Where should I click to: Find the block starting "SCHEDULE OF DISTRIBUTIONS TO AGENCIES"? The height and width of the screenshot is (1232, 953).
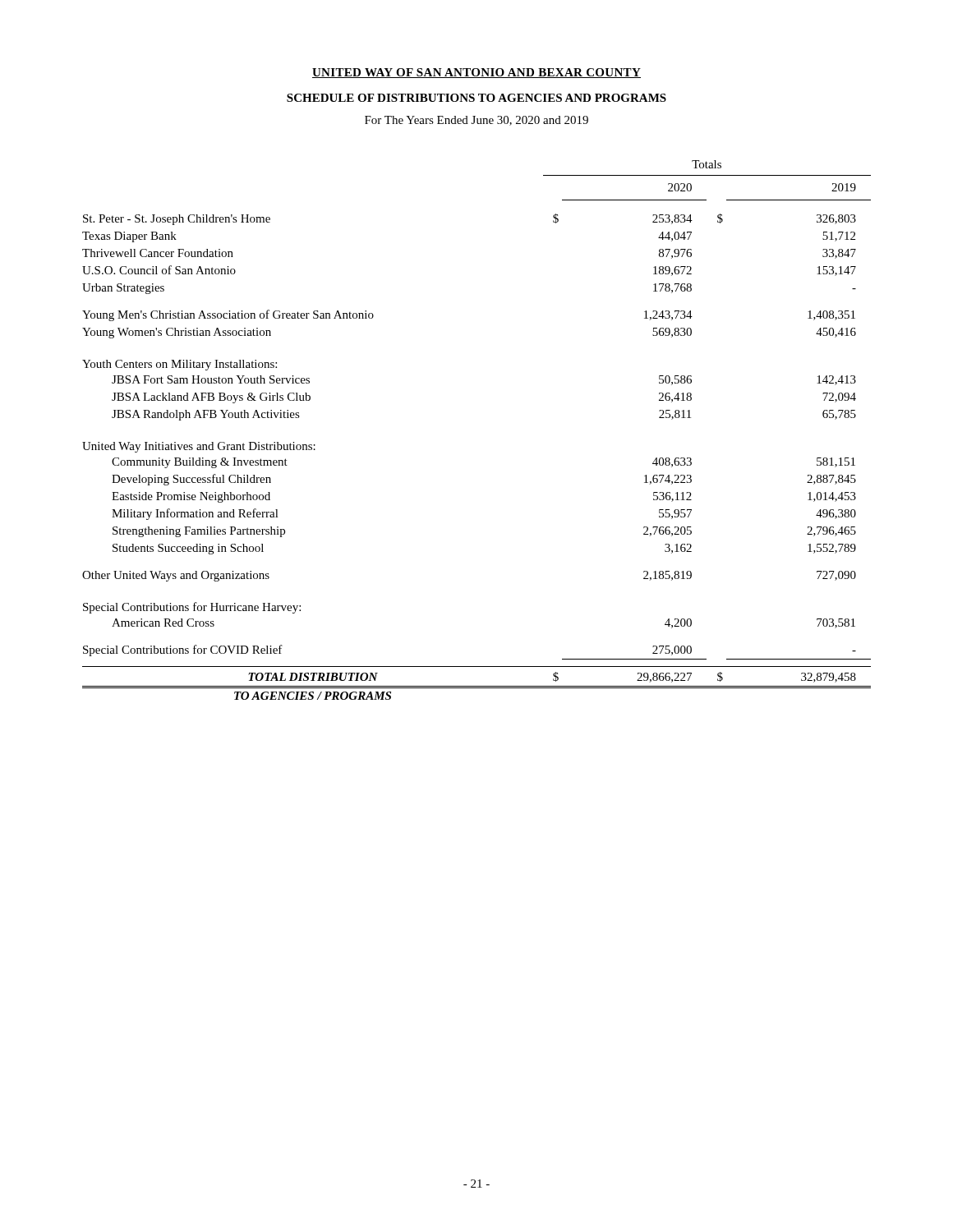(x=476, y=98)
